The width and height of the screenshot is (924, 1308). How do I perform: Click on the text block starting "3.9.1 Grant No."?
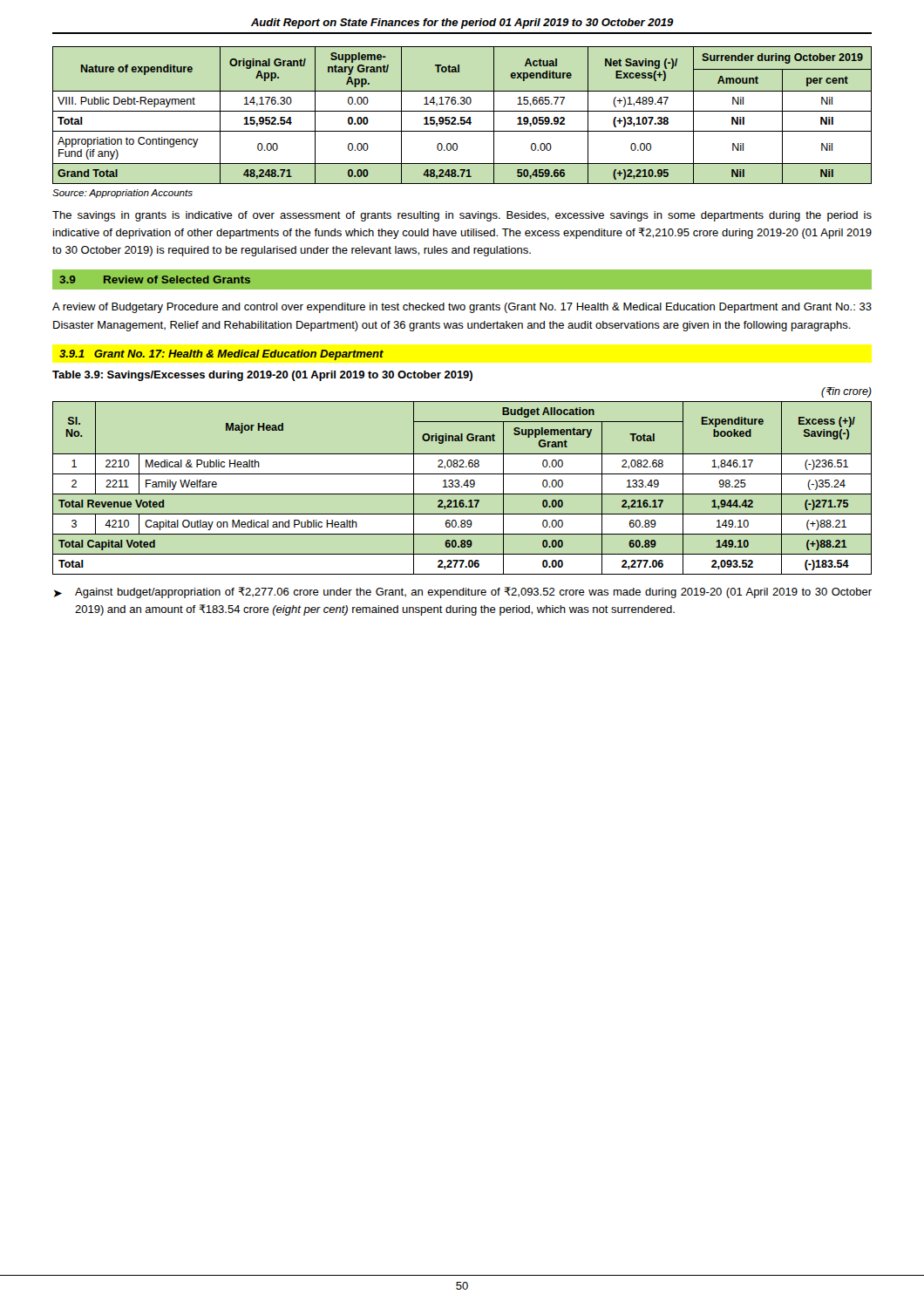pyautogui.click(x=221, y=353)
